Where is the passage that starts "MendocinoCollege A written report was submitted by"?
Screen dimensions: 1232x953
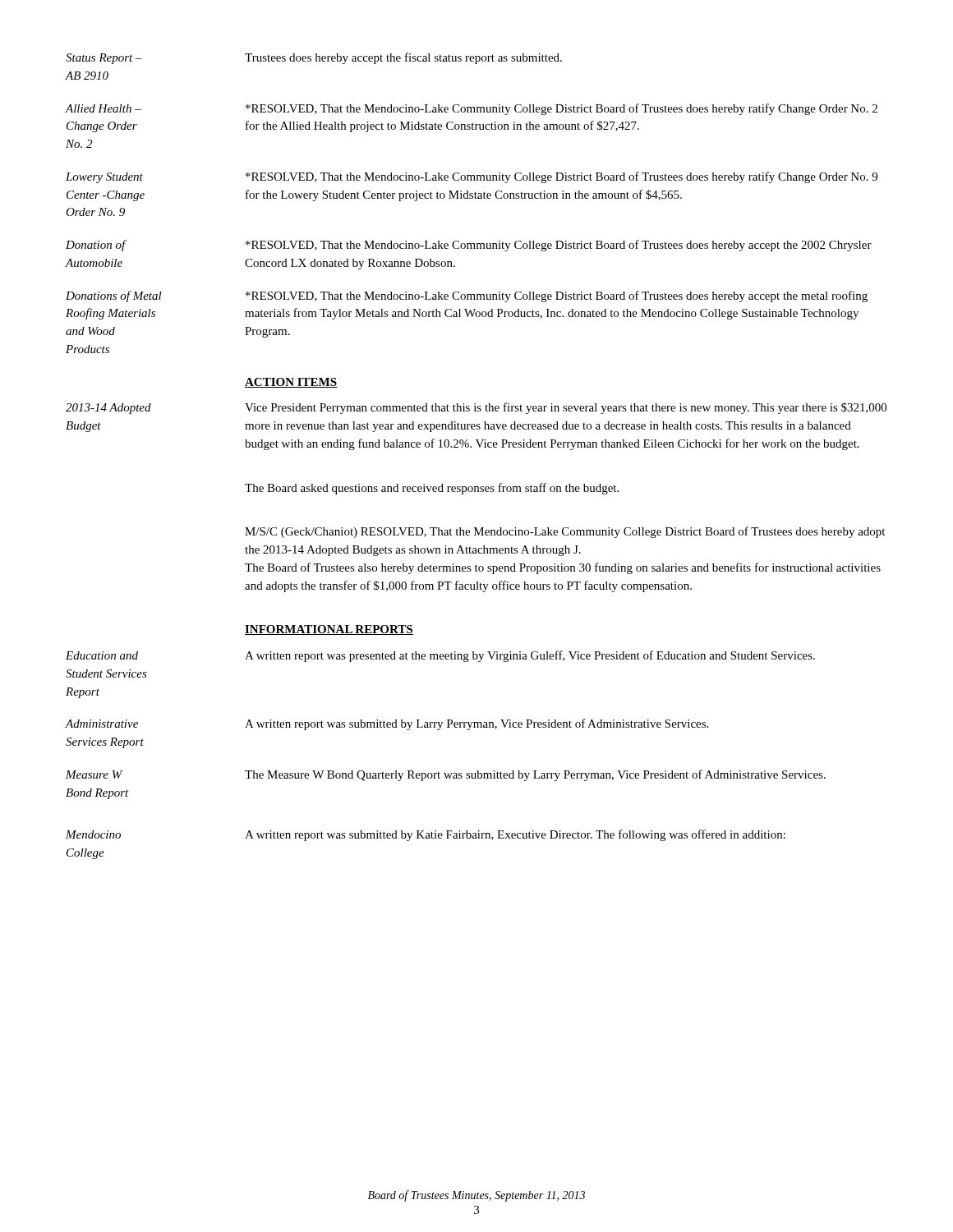(476, 844)
